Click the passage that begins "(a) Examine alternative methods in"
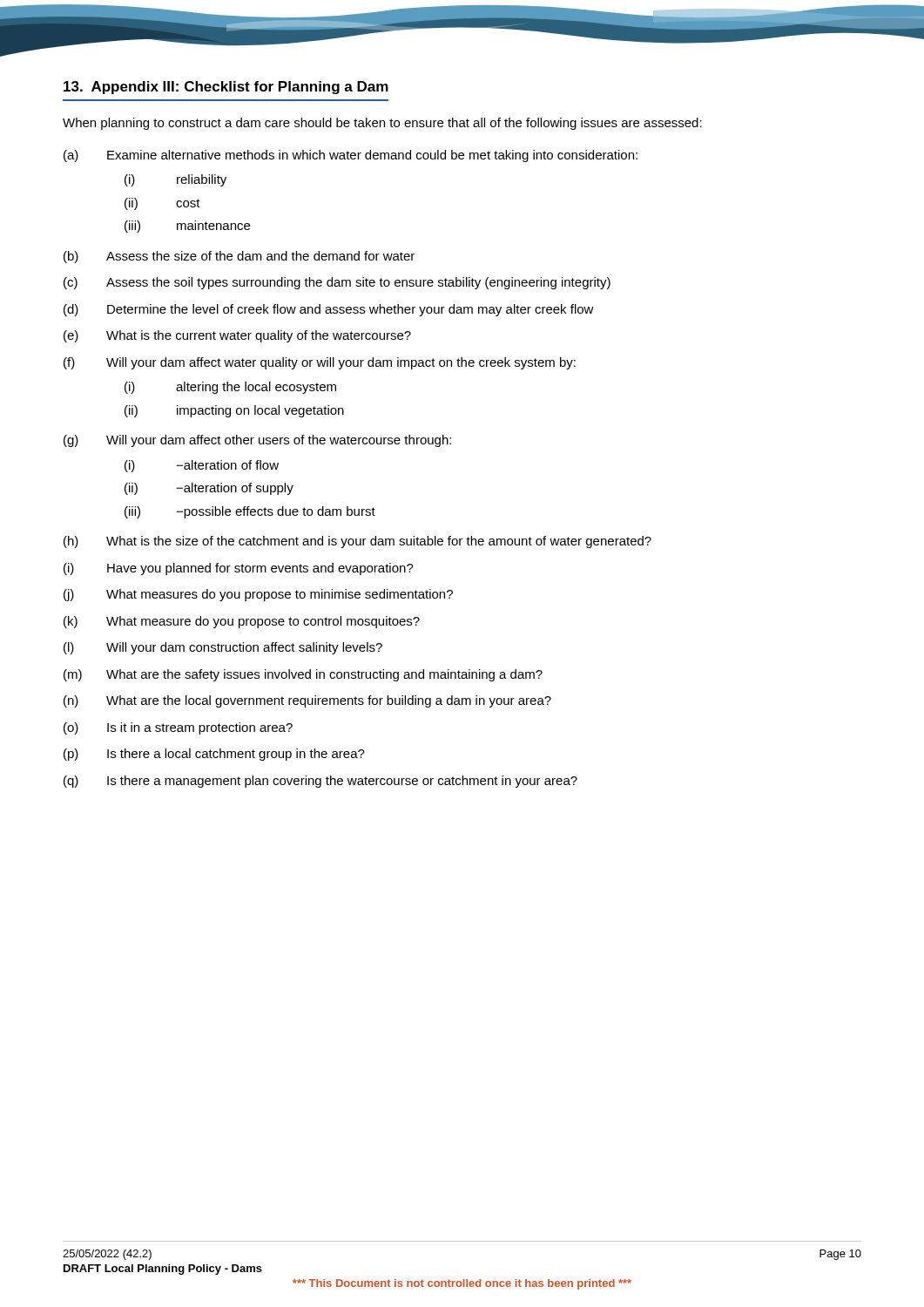924x1307 pixels. pos(351,156)
